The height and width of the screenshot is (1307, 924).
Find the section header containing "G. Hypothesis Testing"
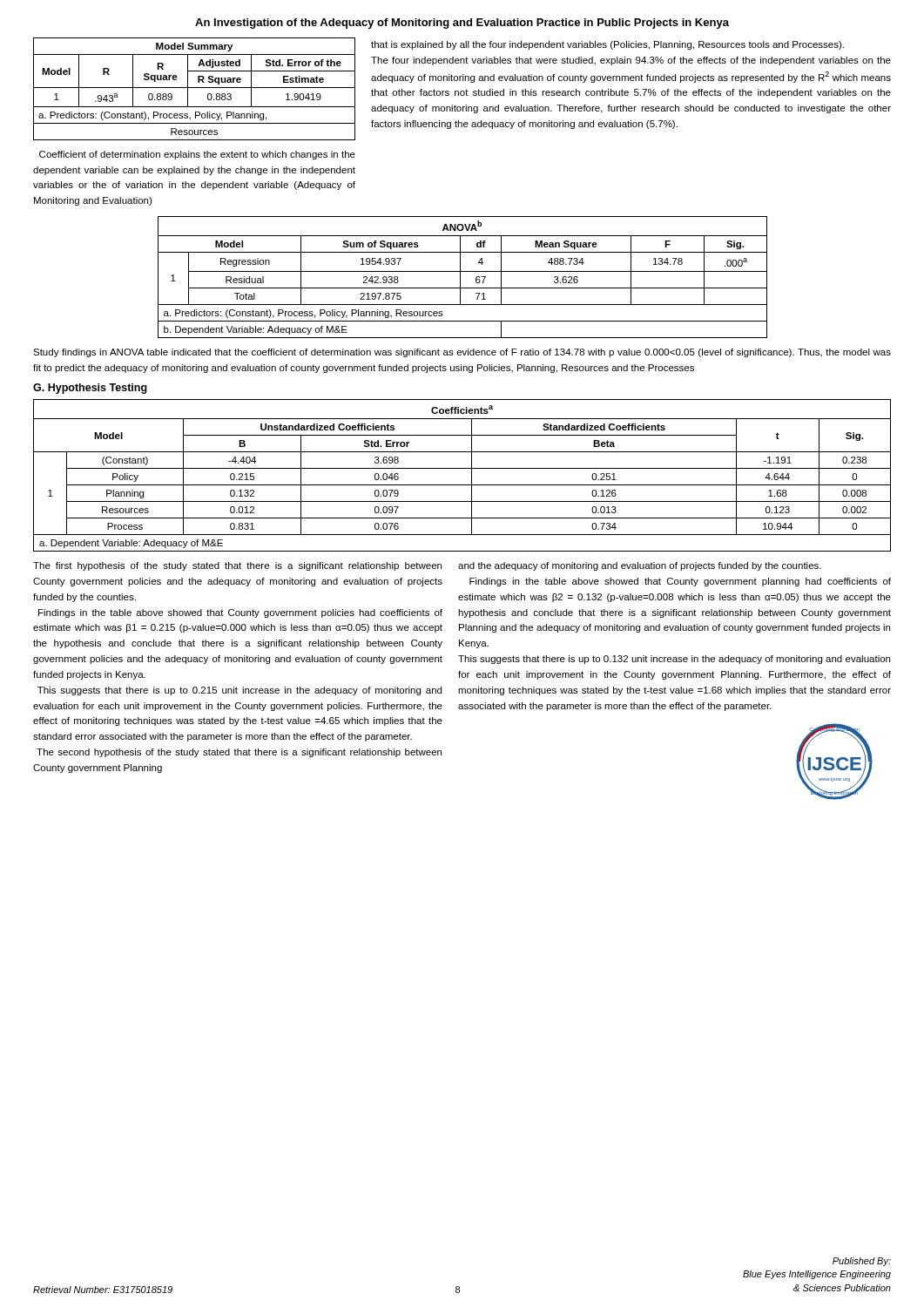click(90, 388)
